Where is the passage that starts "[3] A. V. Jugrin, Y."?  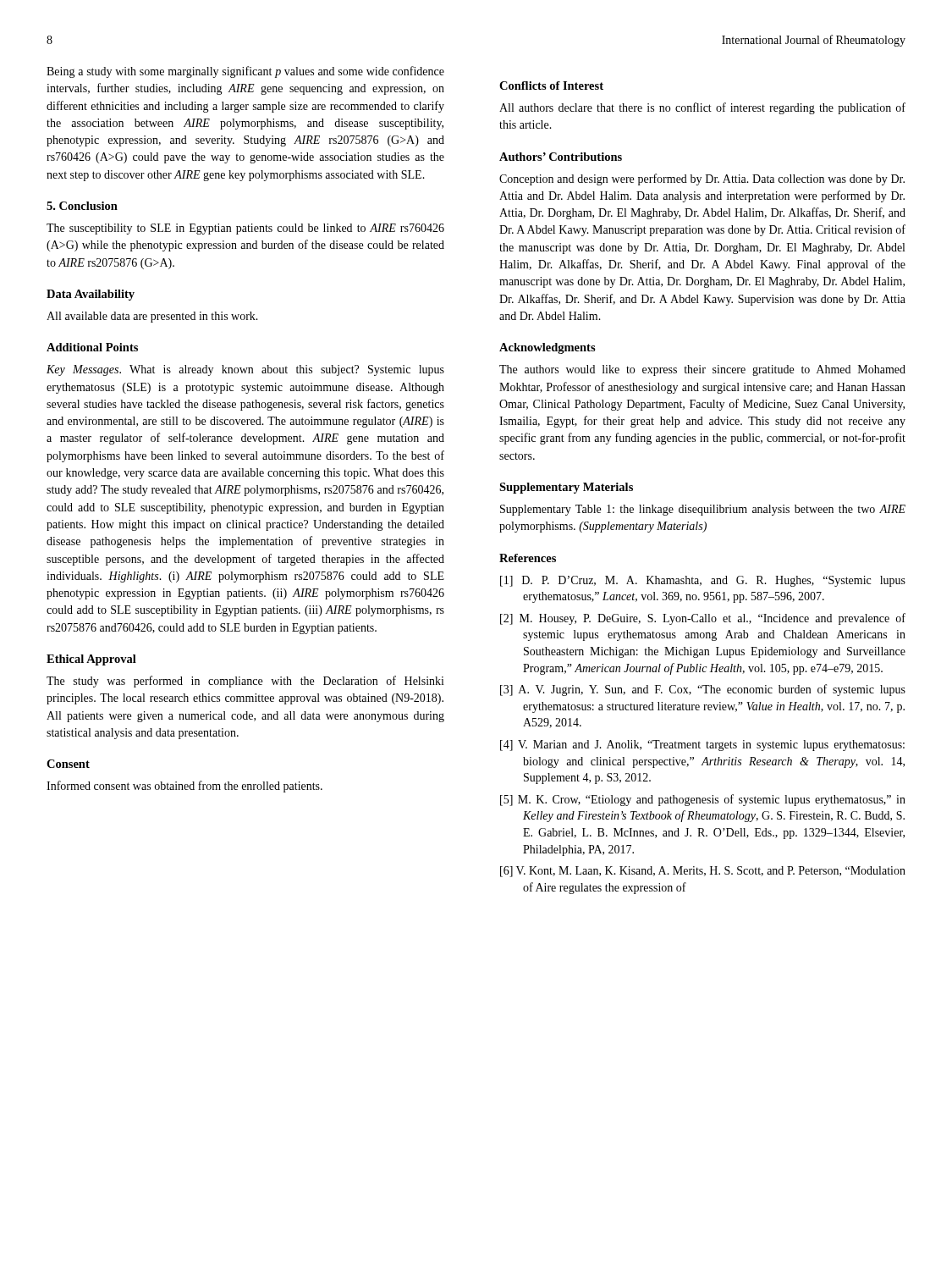pos(702,706)
